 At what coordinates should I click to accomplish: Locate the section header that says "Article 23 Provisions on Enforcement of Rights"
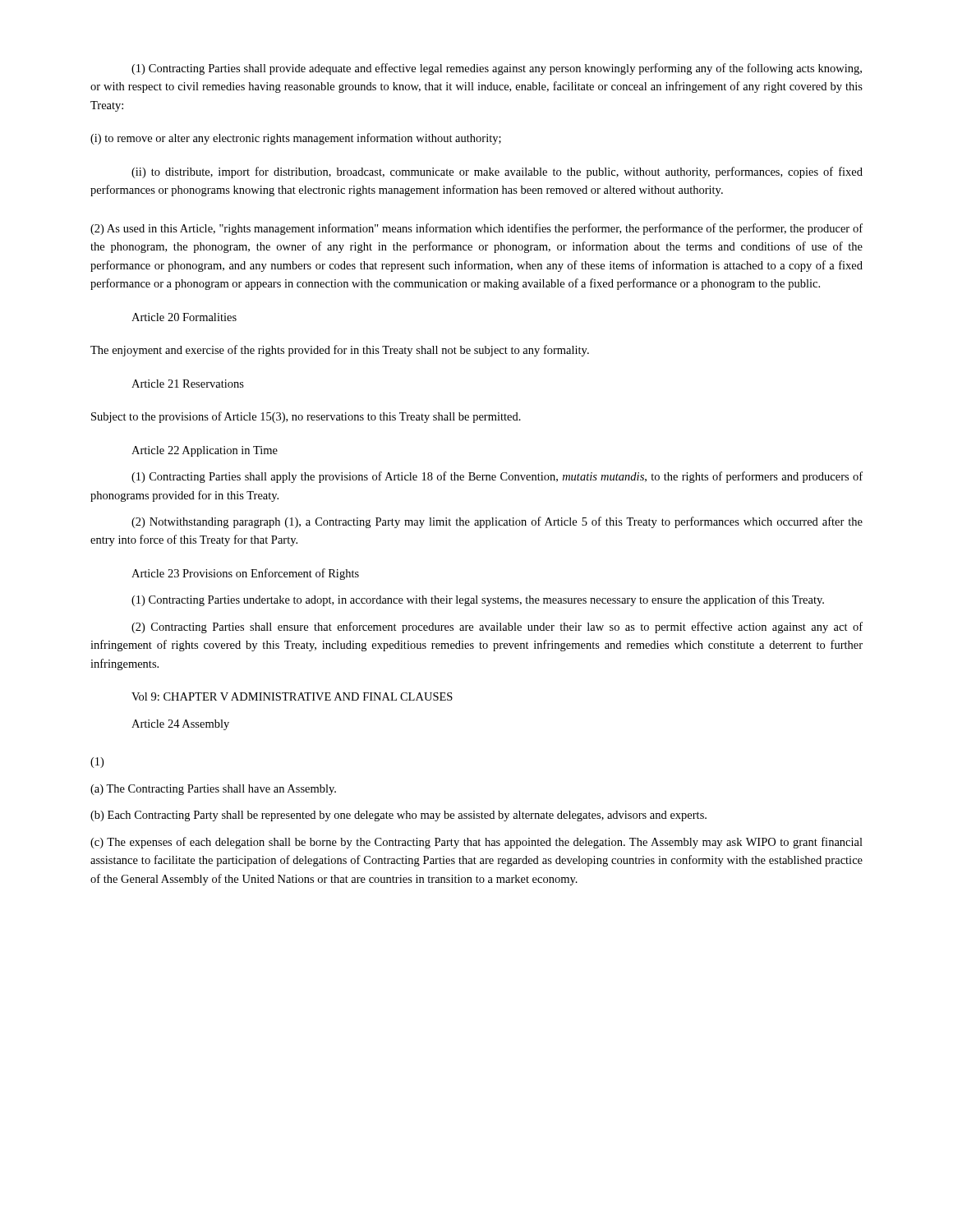point(245,574)
